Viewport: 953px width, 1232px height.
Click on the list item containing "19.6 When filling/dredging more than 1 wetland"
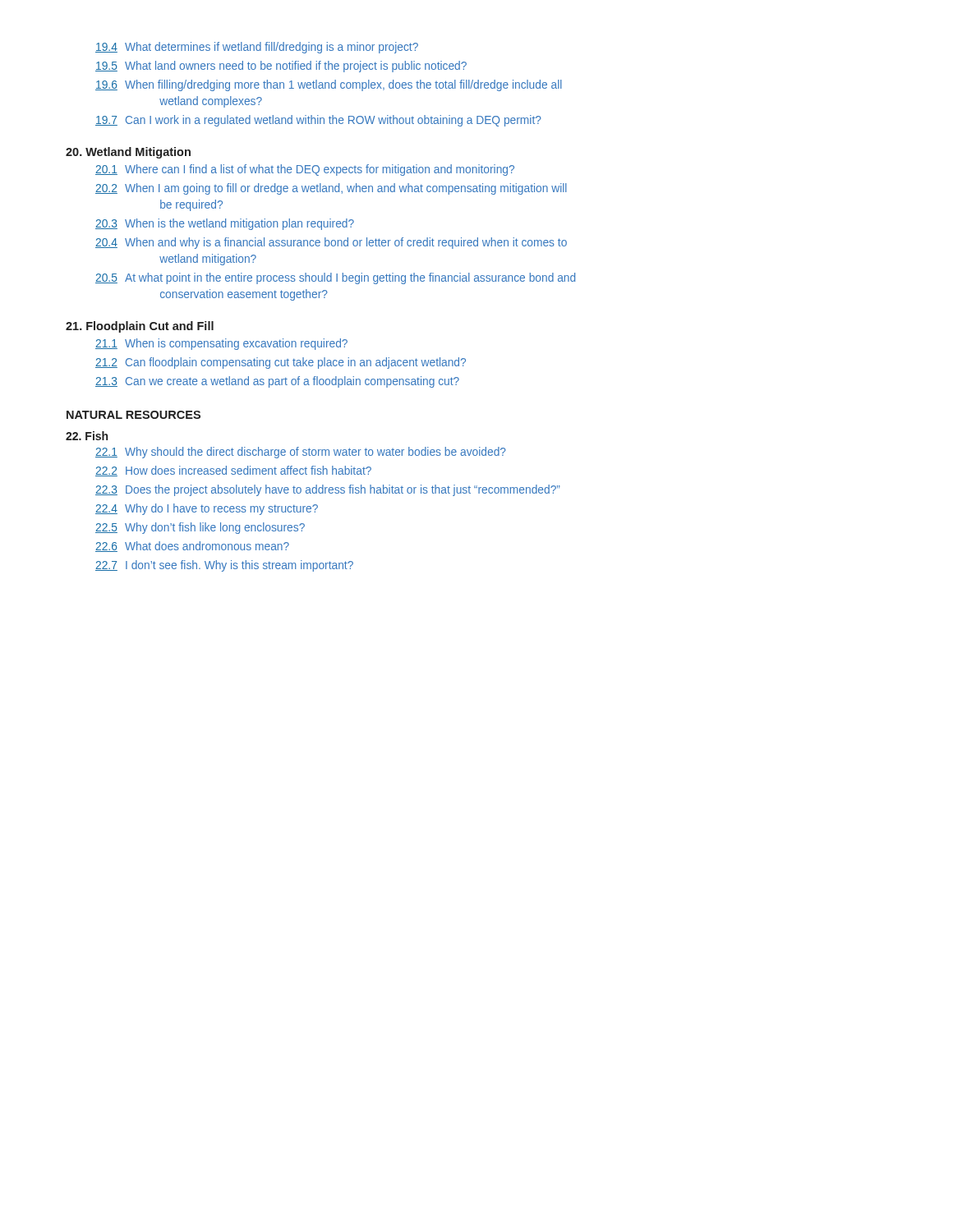329,94
